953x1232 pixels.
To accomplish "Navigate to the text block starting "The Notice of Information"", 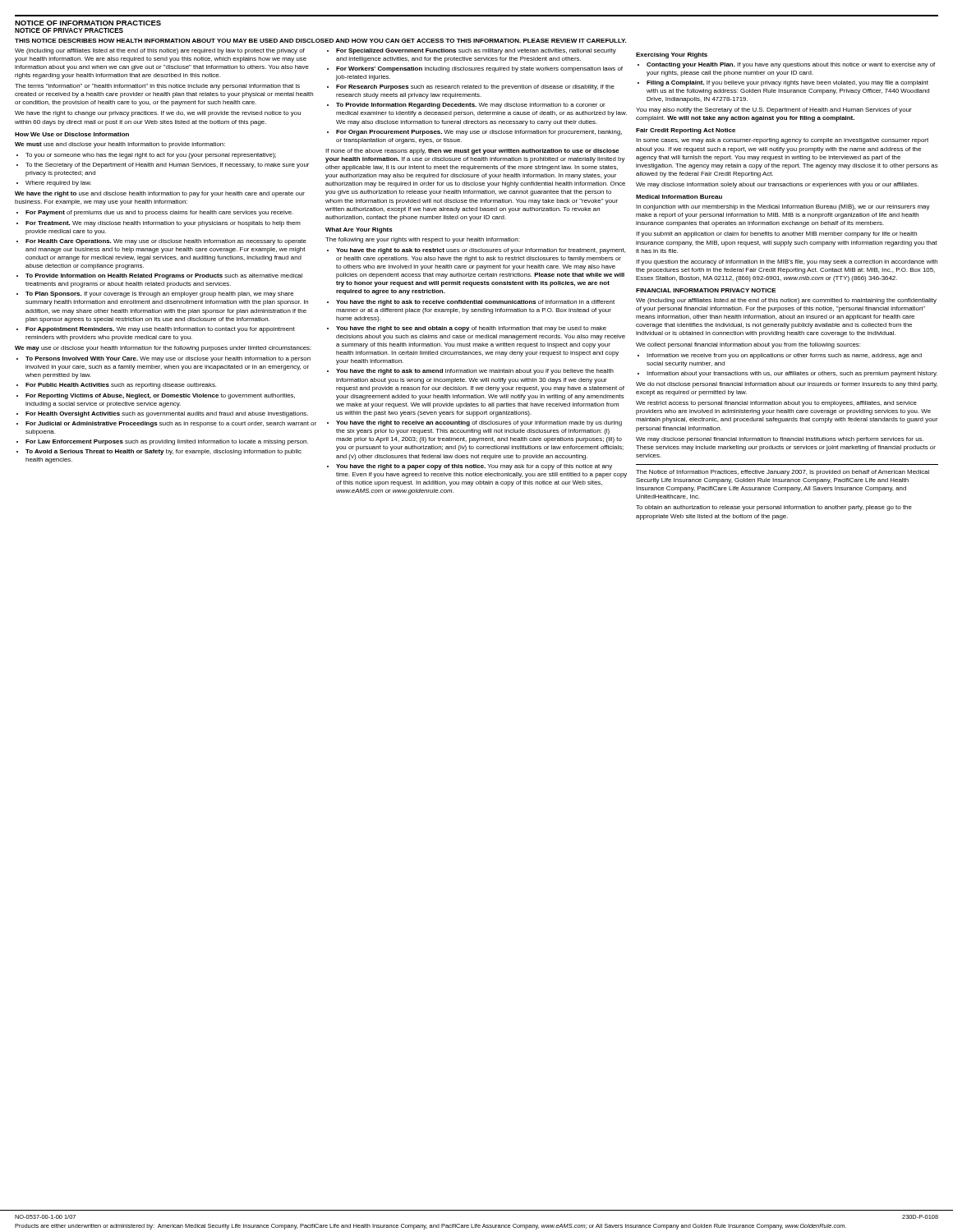I will click(787, 494).
